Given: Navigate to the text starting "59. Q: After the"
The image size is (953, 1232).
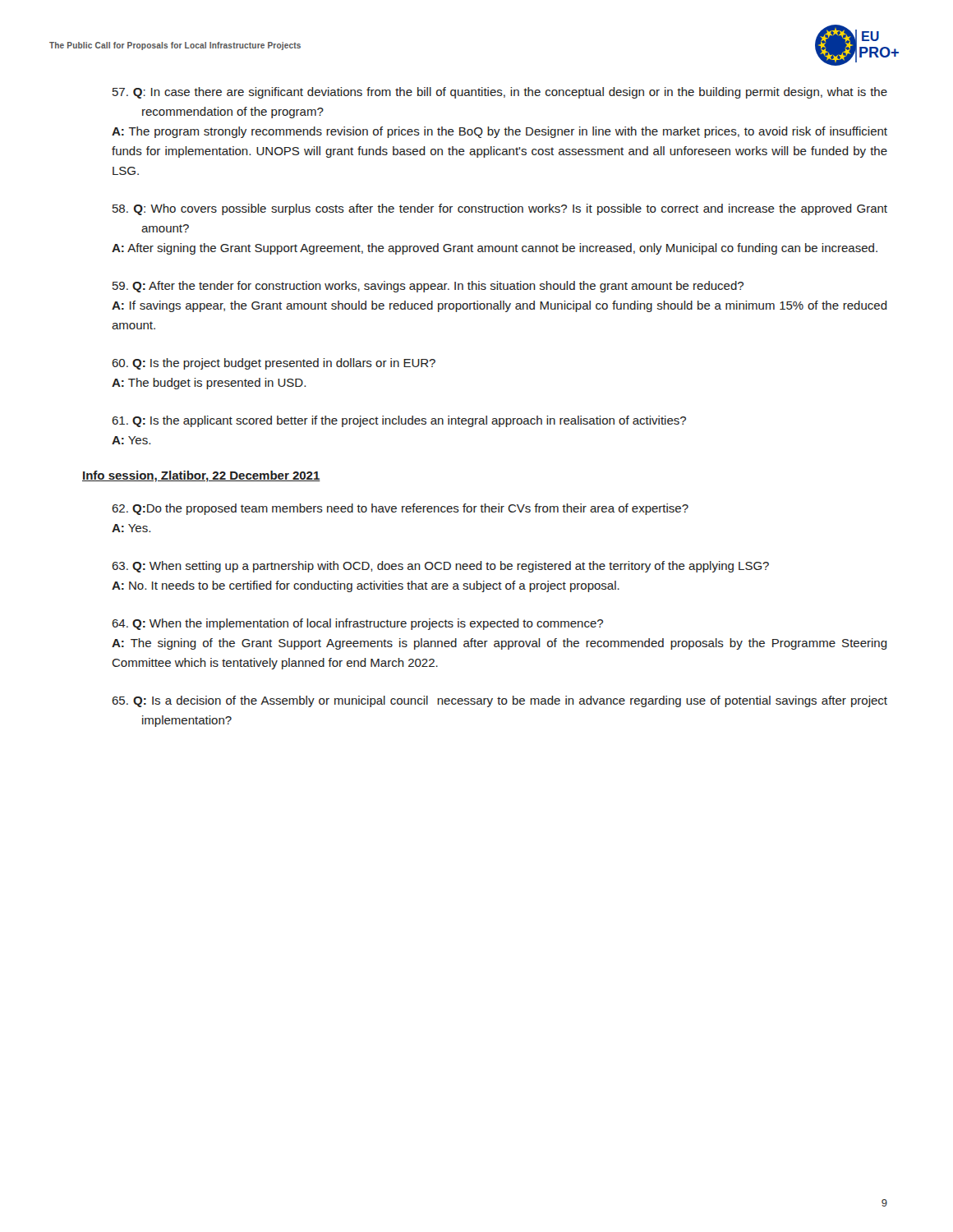Looking at the screenshot, I should pos(499,306).
